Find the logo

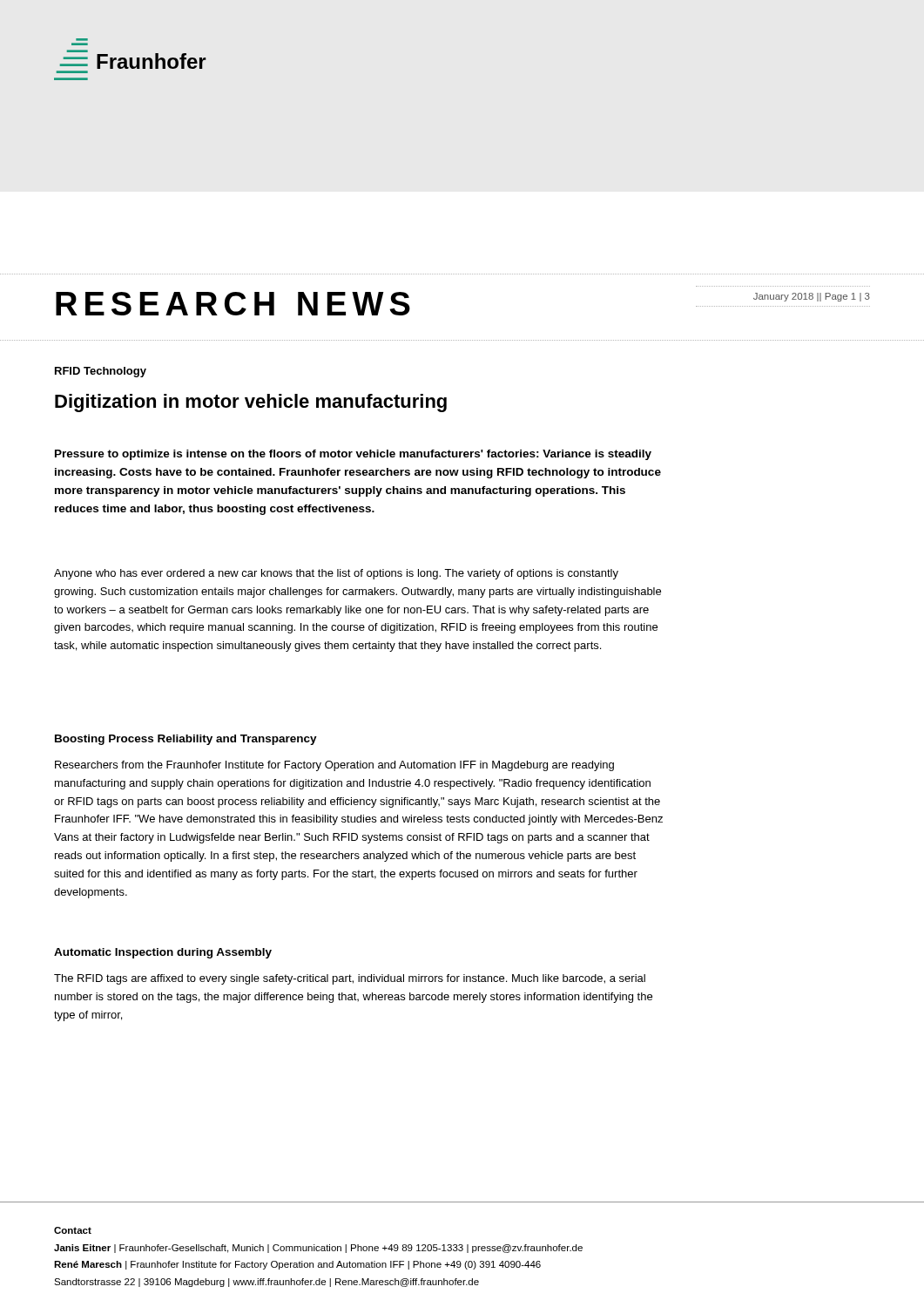tap(150, 59)
